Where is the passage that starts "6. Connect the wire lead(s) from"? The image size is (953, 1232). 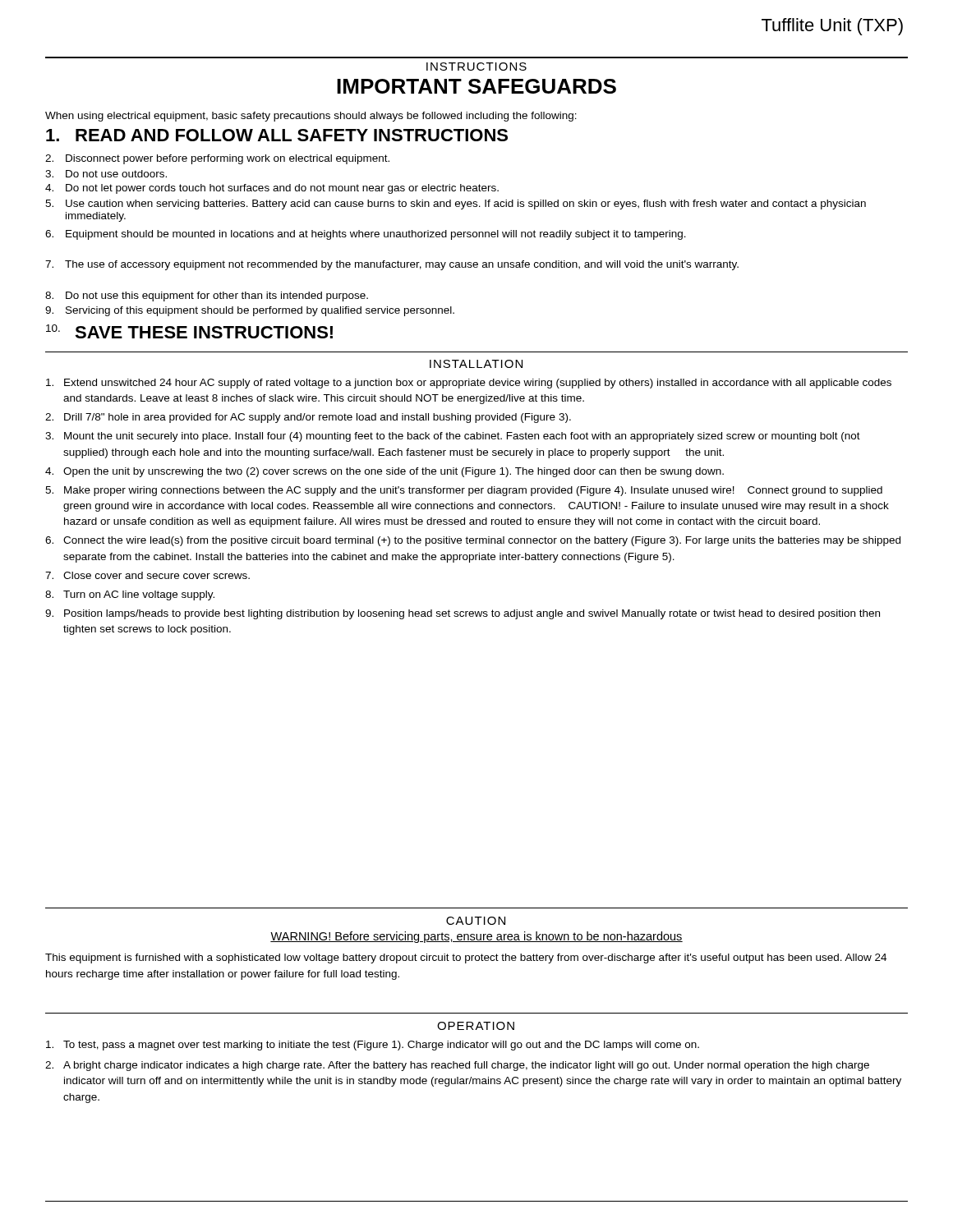point(476,548)
